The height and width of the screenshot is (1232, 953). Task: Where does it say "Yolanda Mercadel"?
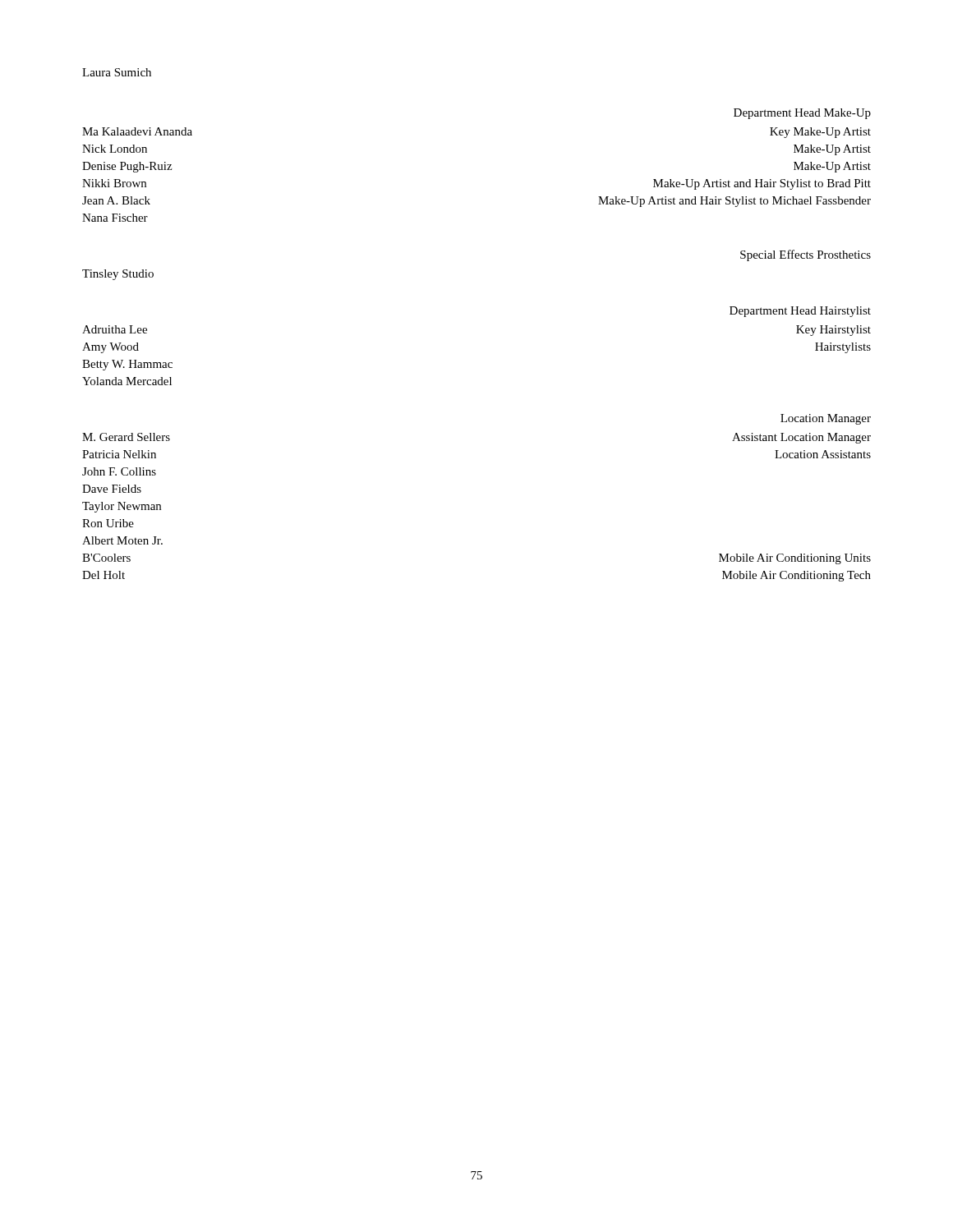127,381
